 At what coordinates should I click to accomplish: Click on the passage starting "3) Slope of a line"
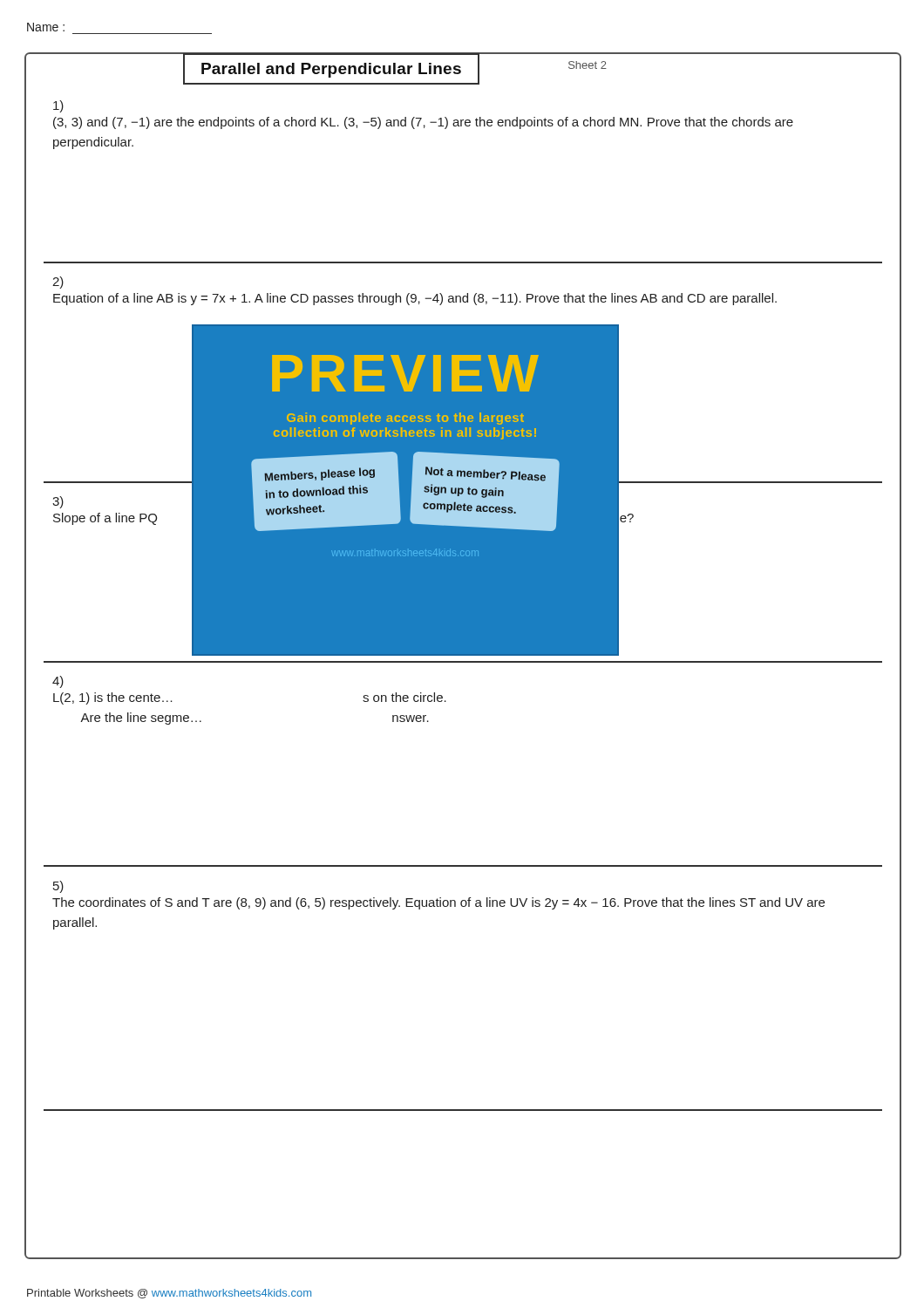(453, 511)
